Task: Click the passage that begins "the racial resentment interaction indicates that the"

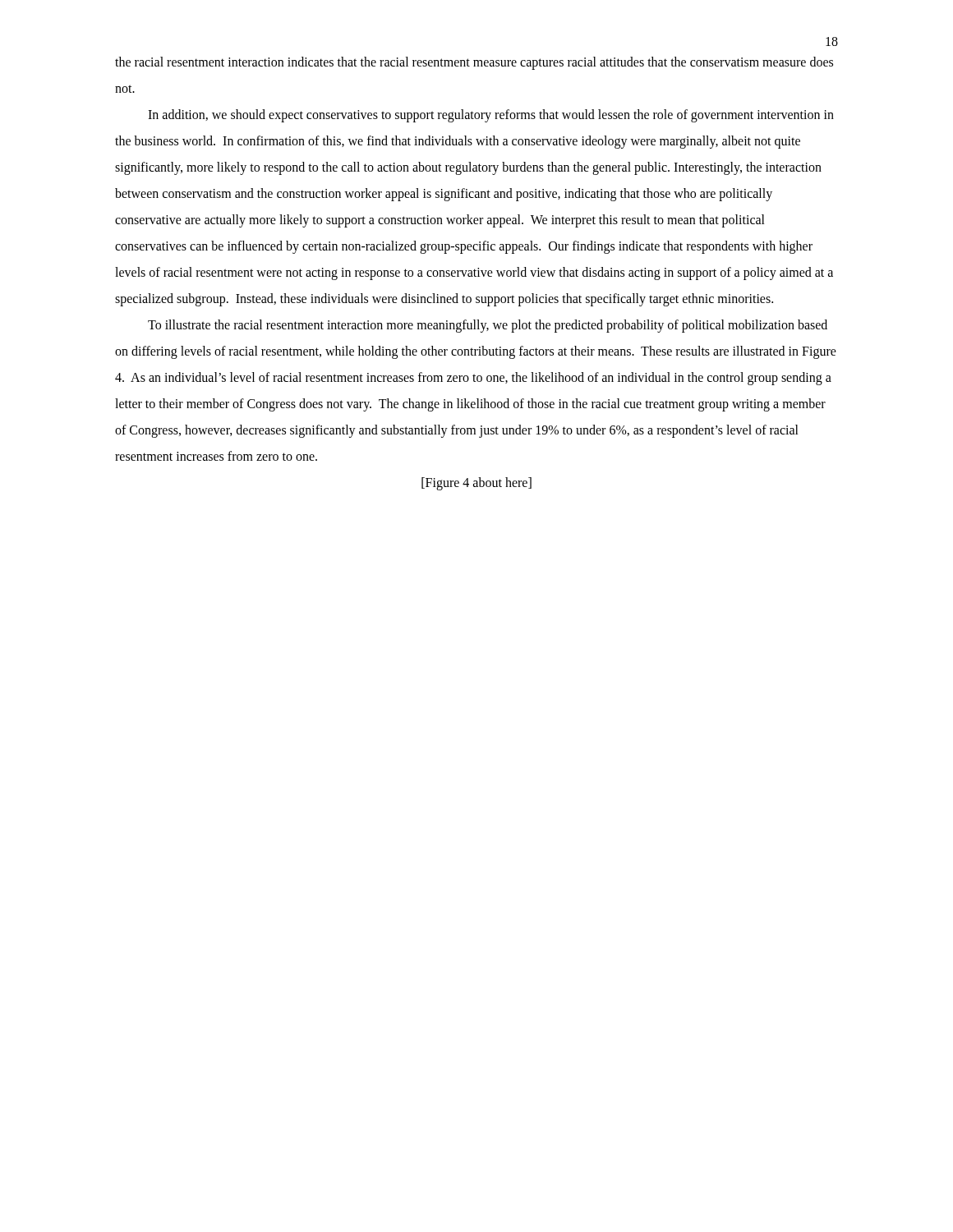Action: [x=476, y=76]
